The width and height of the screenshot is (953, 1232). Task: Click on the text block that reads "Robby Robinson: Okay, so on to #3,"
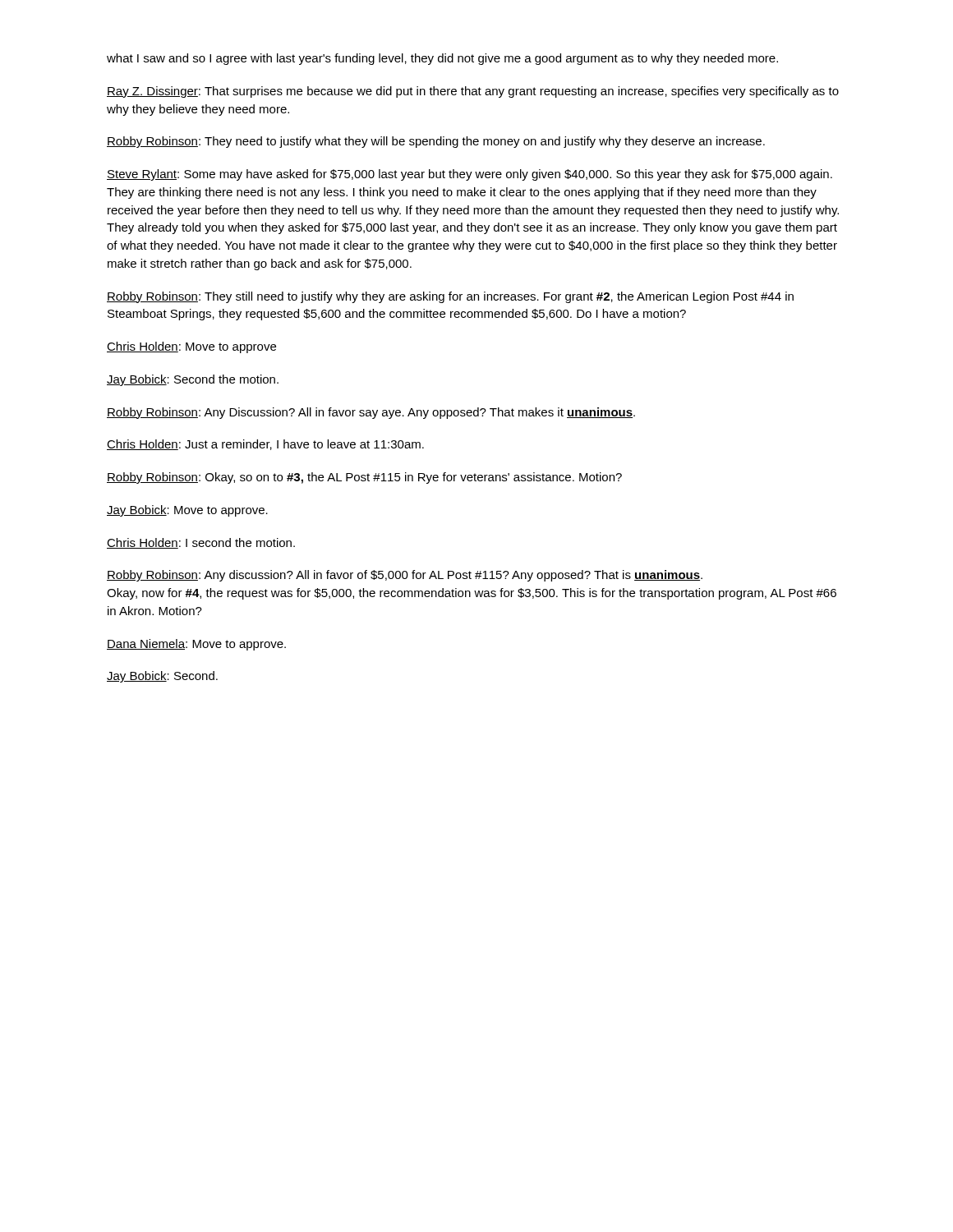coord(365,477)
